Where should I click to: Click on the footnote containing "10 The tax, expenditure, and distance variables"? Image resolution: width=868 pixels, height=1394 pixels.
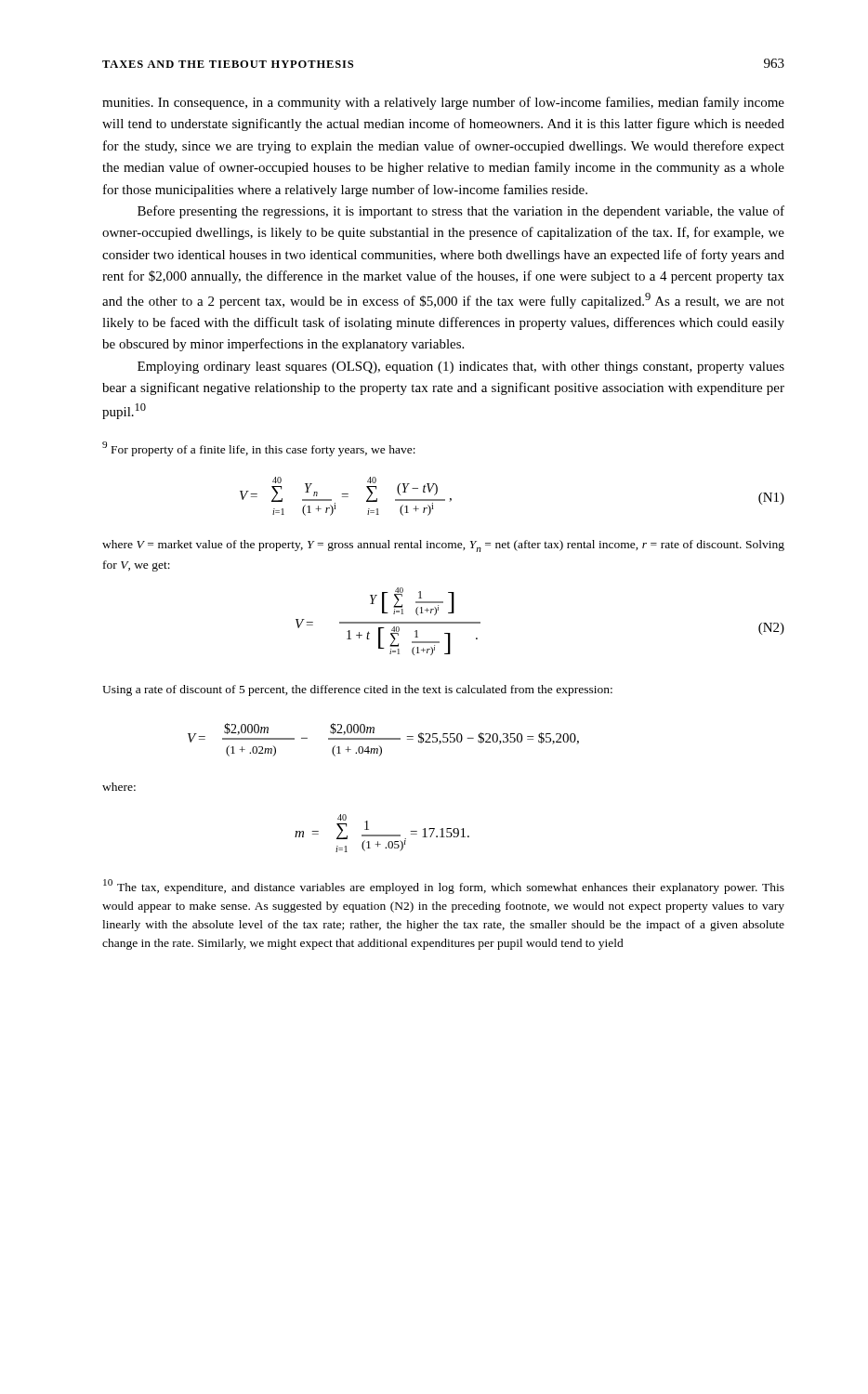point(443,914)
